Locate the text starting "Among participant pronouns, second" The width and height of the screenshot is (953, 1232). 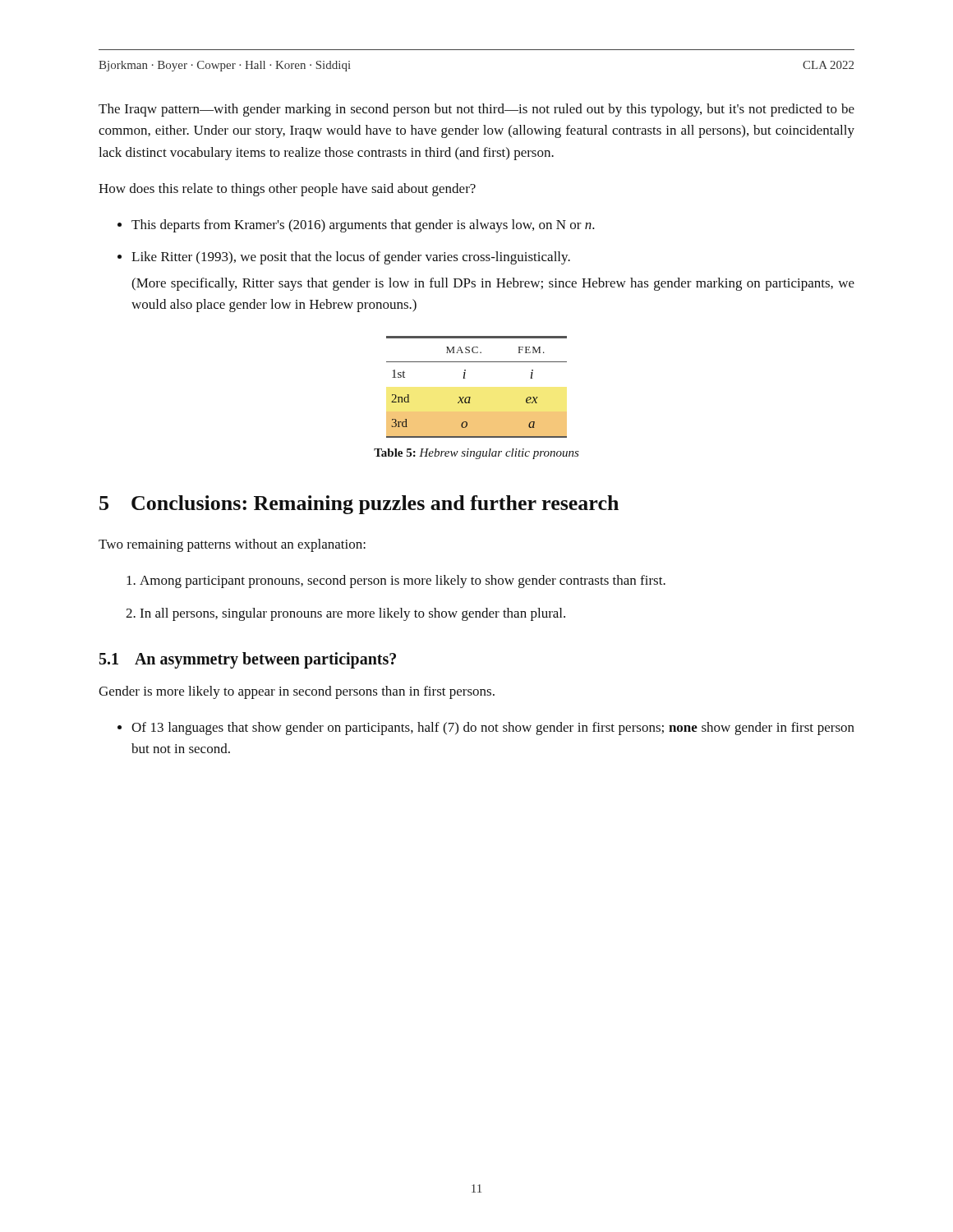tap(403, 580)
